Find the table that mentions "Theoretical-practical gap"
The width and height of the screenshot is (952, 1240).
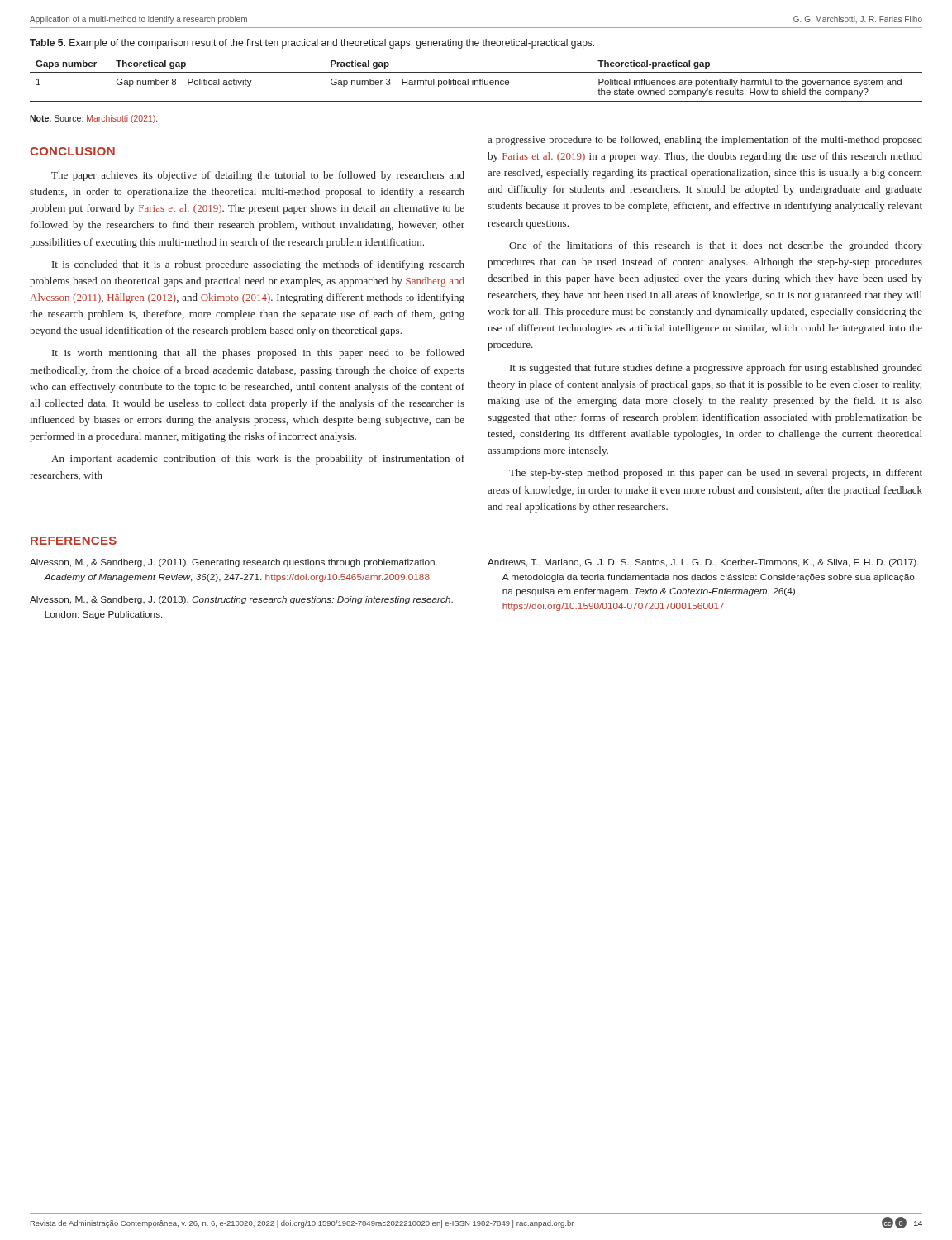476,78
